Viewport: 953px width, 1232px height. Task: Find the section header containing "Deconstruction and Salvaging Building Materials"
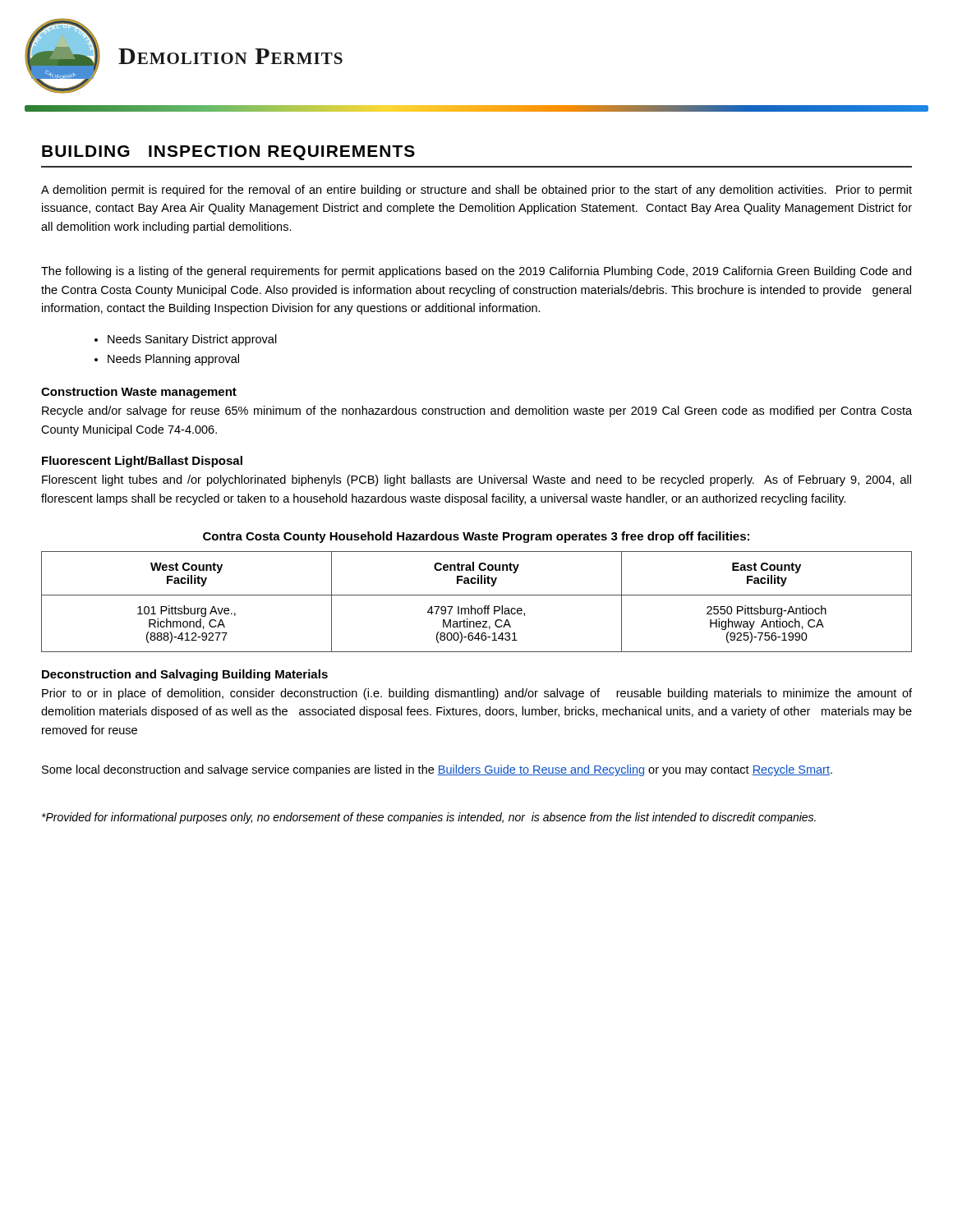[185, 674]
